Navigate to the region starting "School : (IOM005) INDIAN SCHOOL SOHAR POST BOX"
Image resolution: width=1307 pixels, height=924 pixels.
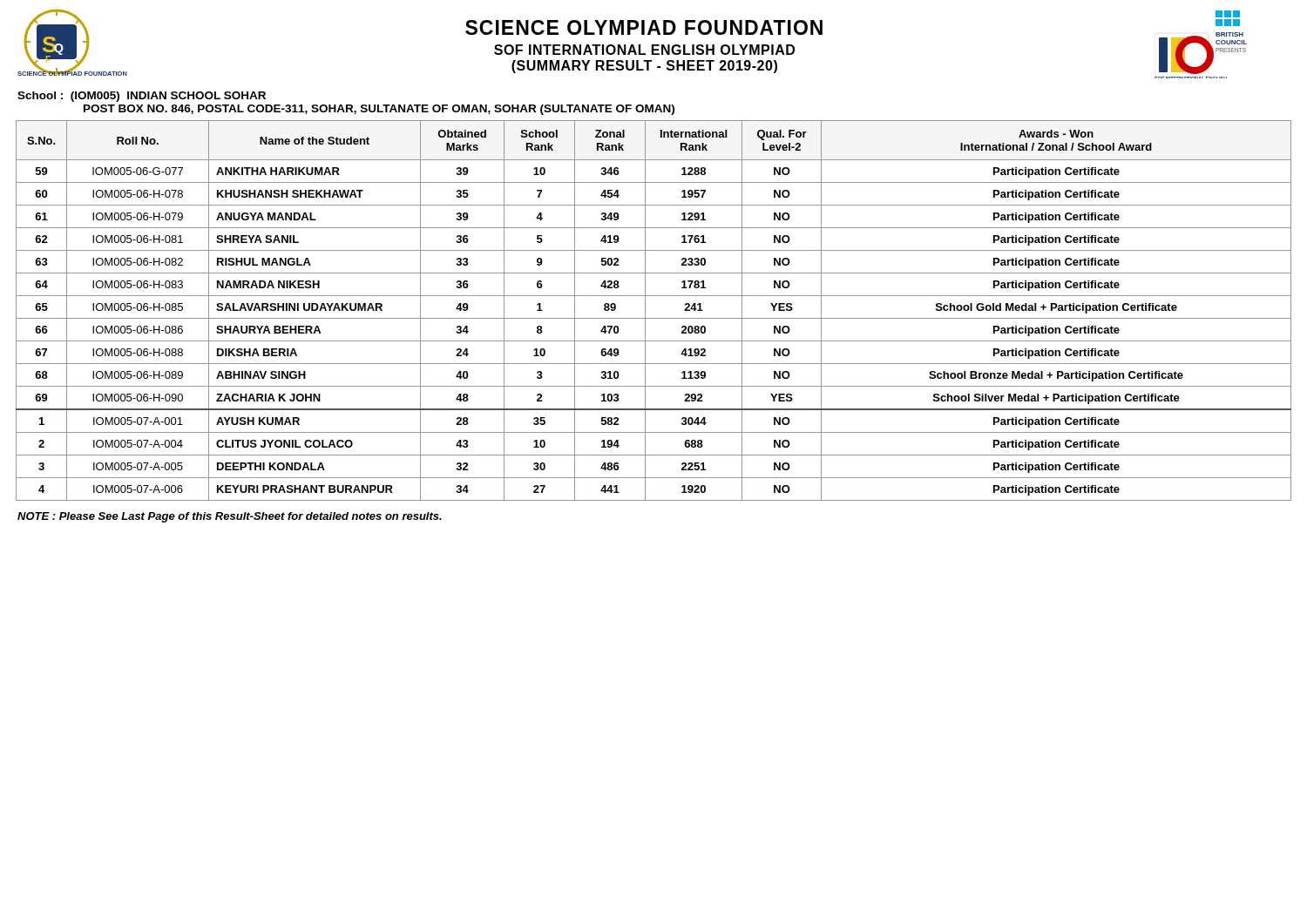point(346,102)
